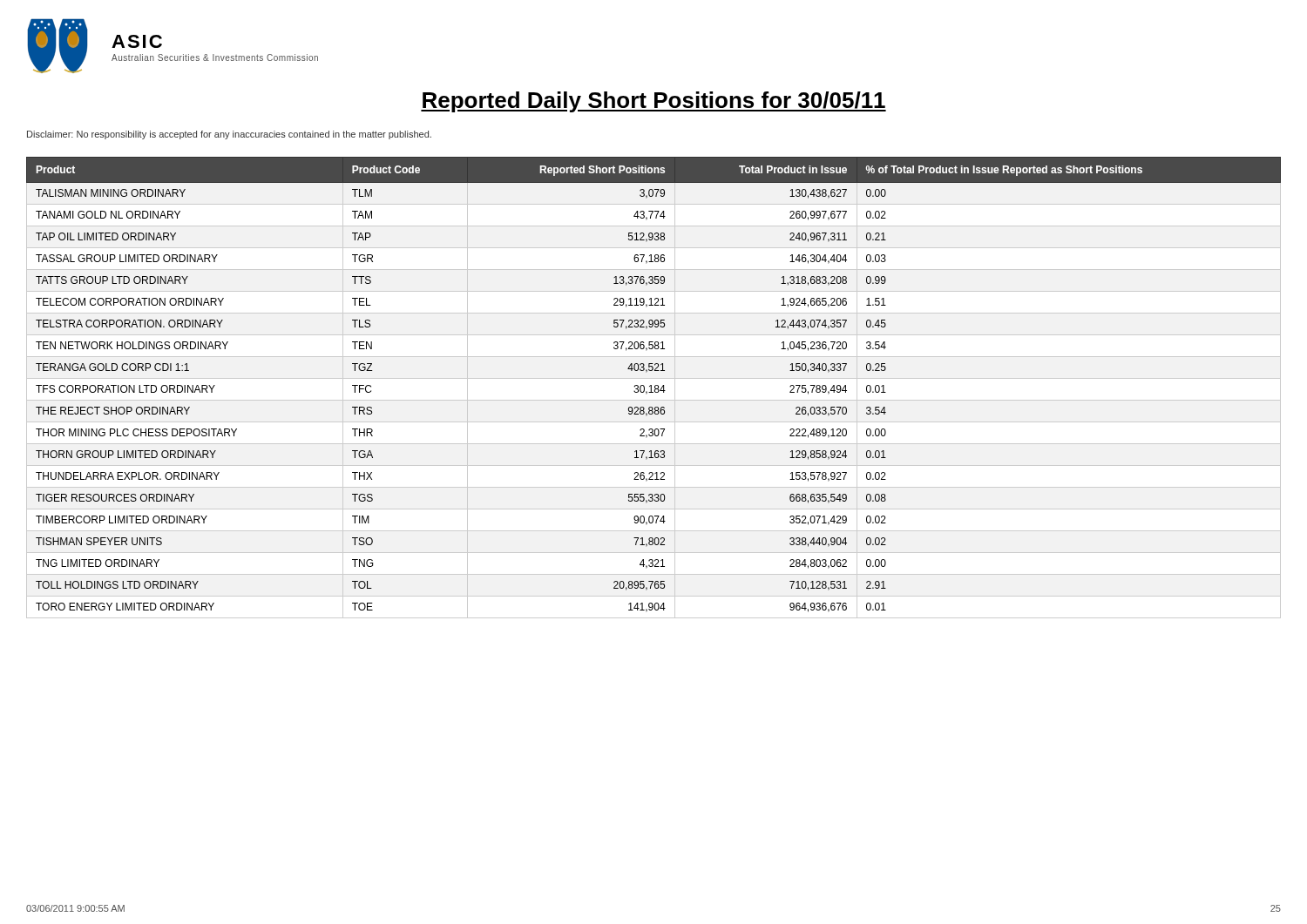Navigate to the element starting "Disclaimer: No responsibility is accepted"

229,134
